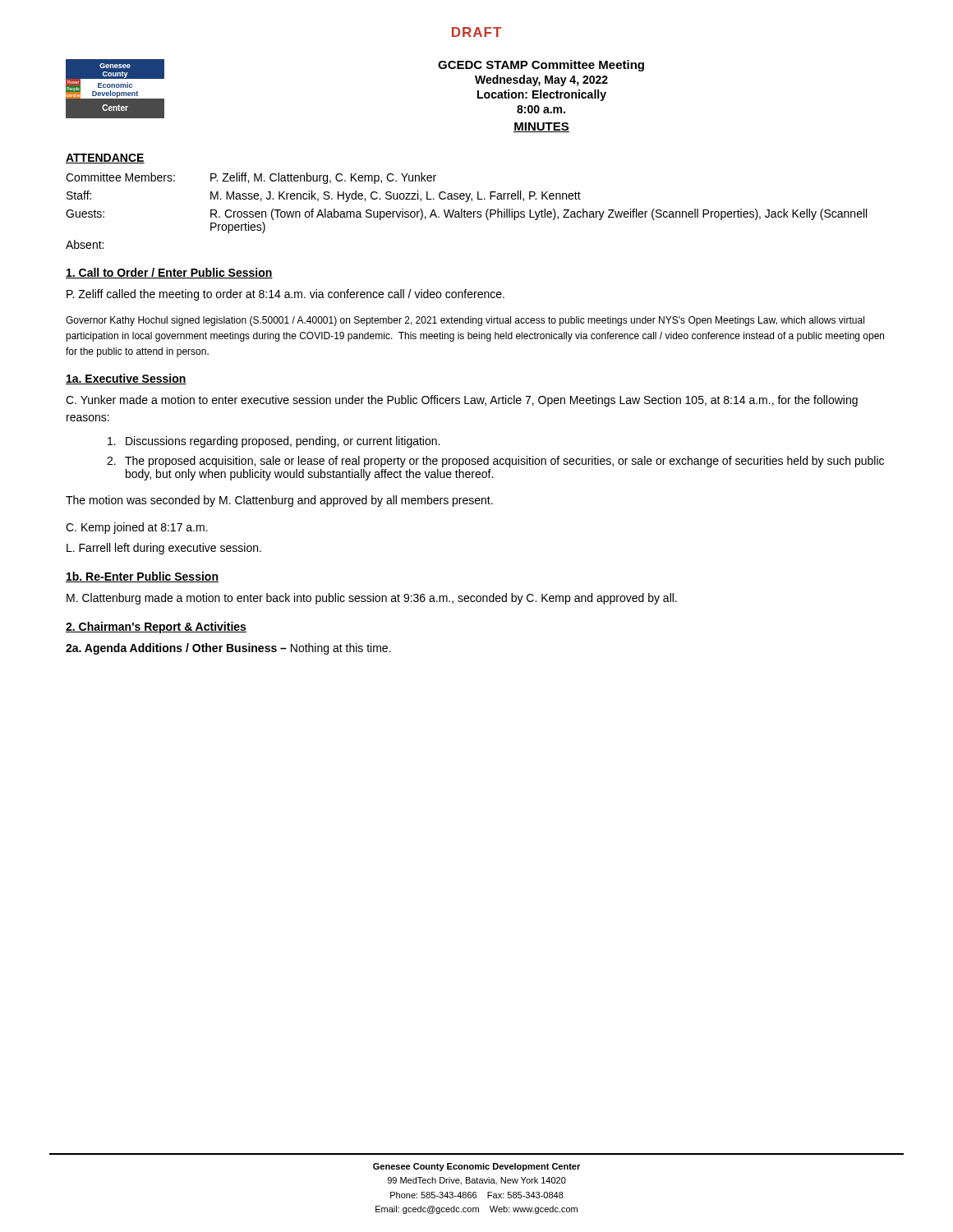This screenshot has width=953, height=1232.
Task: Select the text block starting "P. Zeliff called"
Action: [285, 294]
